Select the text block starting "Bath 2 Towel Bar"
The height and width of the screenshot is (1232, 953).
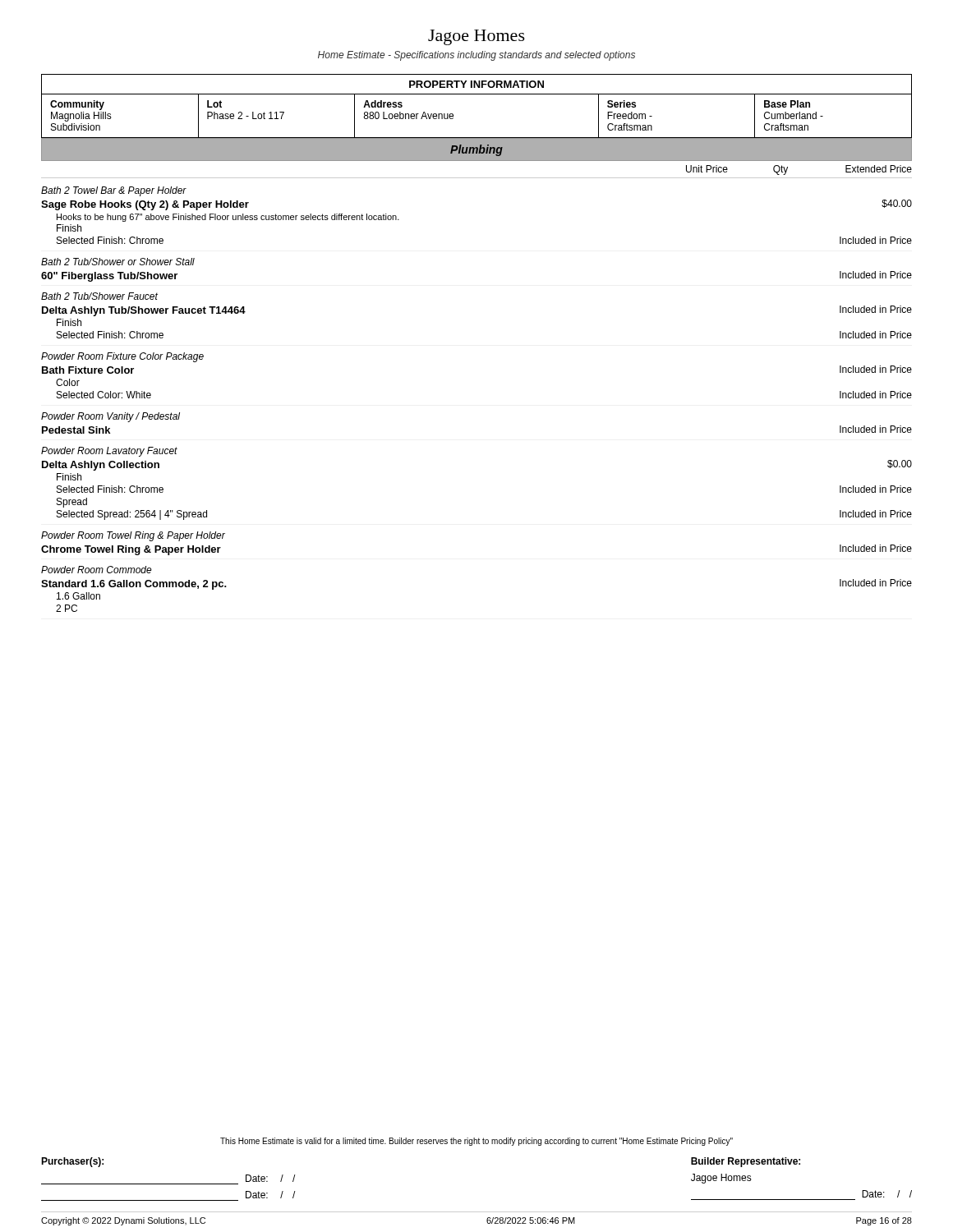(114, 191)
